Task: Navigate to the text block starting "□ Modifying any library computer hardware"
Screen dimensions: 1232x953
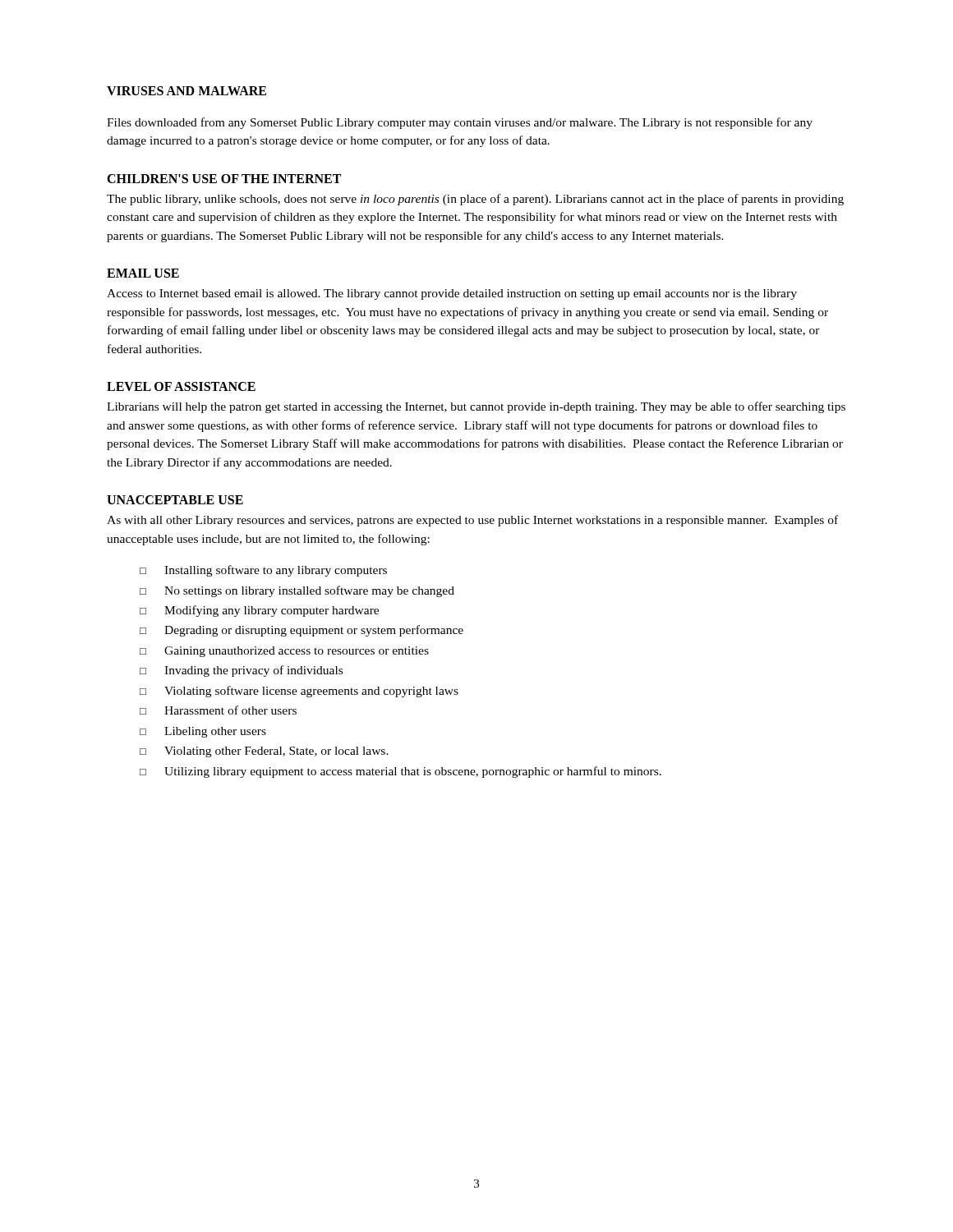Action: click(260, 610)
